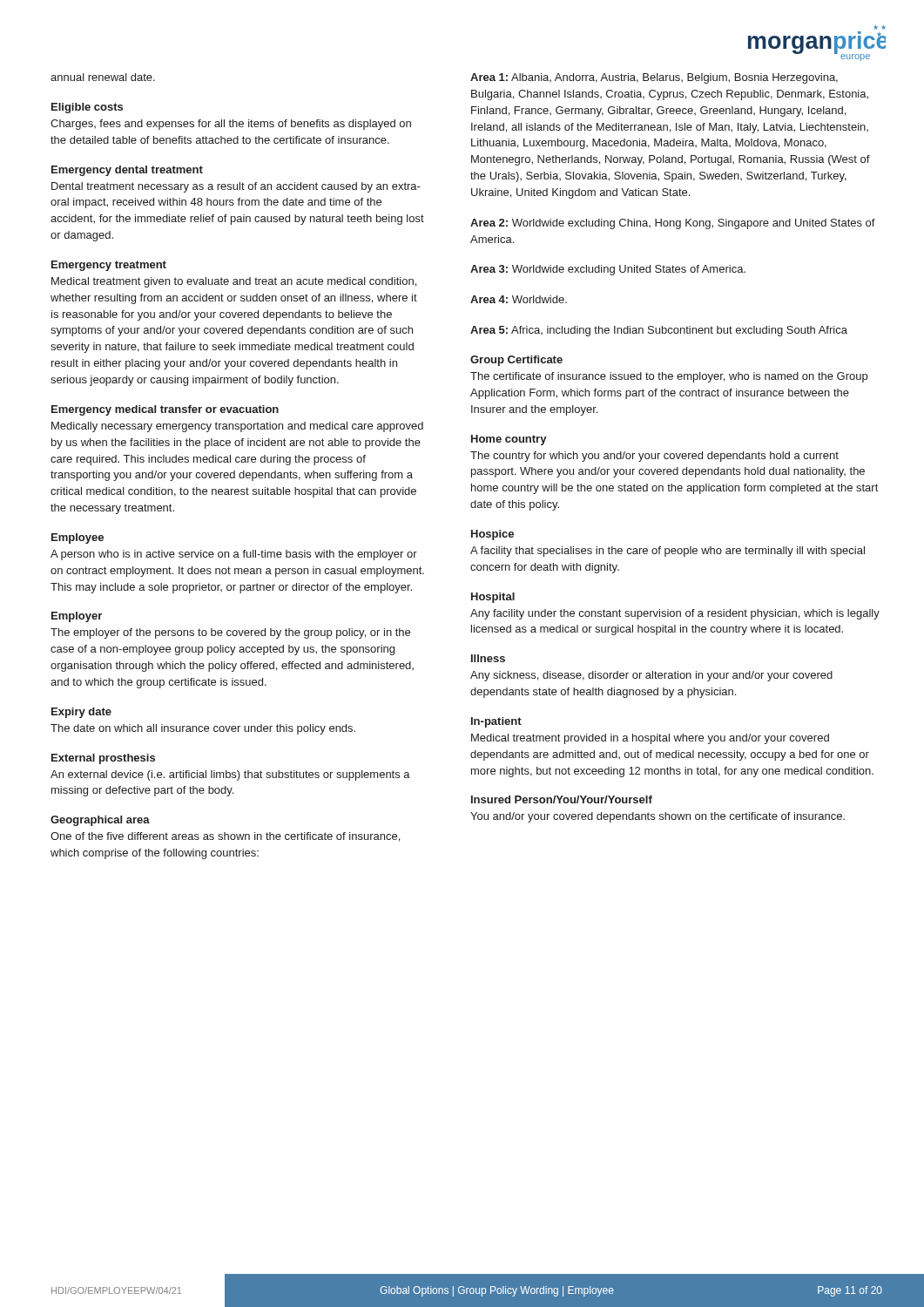Click on the text block with the text "Medical treatment provided in a hospital where"

(672, 754)
